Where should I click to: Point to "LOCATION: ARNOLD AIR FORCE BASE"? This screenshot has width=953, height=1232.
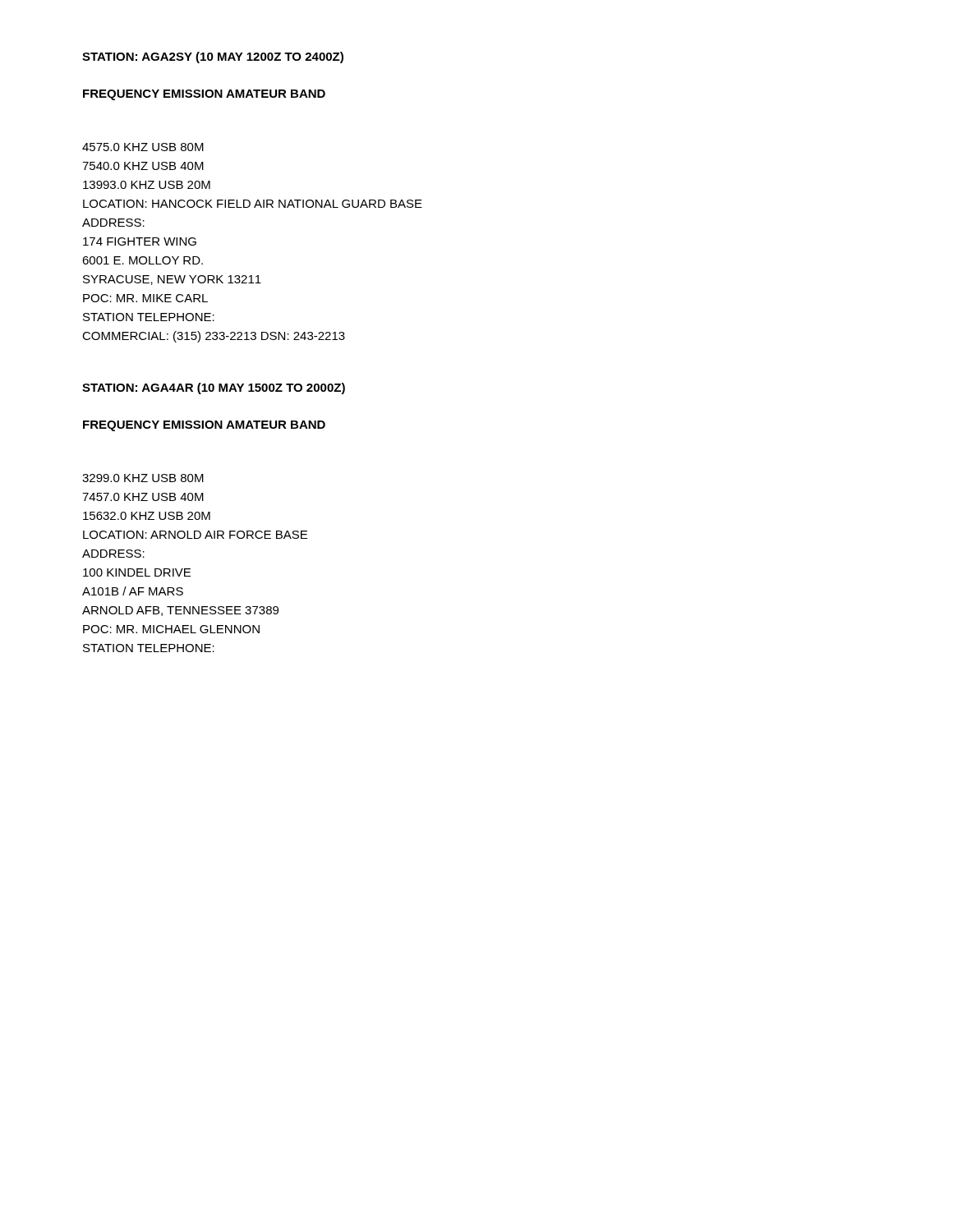[195, 534]
